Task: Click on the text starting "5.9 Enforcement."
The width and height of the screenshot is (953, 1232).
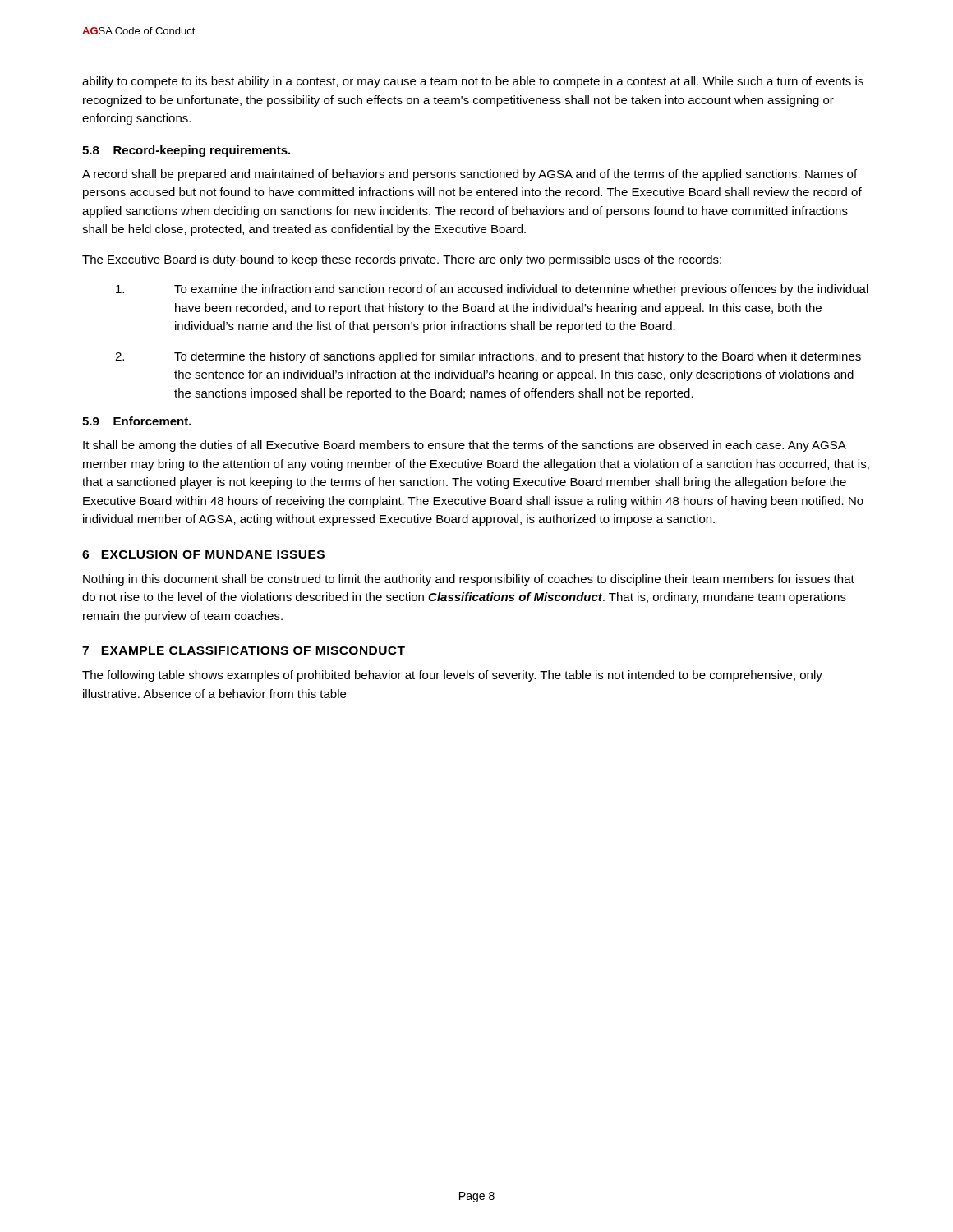Action: 137,421
